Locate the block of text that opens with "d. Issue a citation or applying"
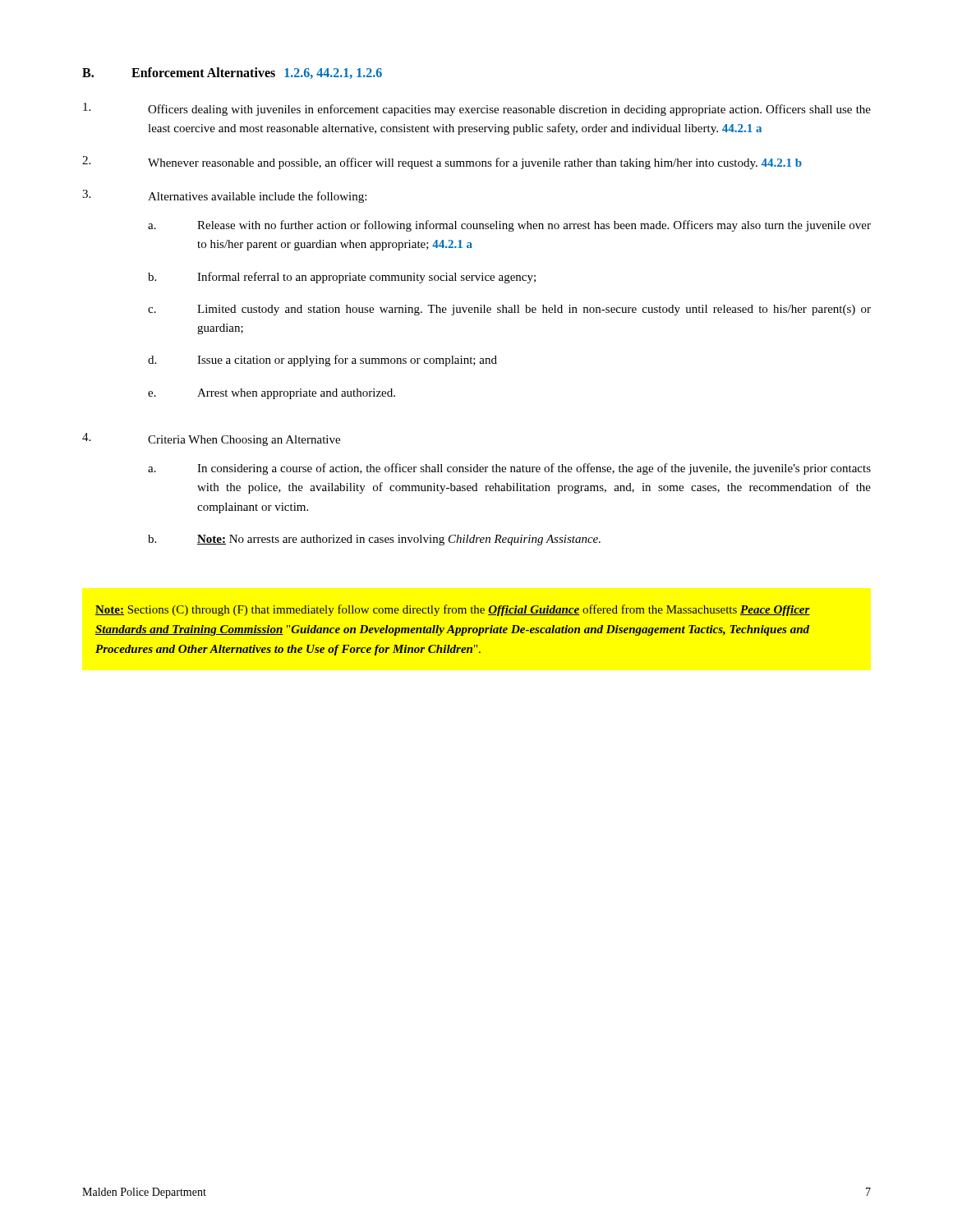953x1232 pixels. click(x=322, y=361)
